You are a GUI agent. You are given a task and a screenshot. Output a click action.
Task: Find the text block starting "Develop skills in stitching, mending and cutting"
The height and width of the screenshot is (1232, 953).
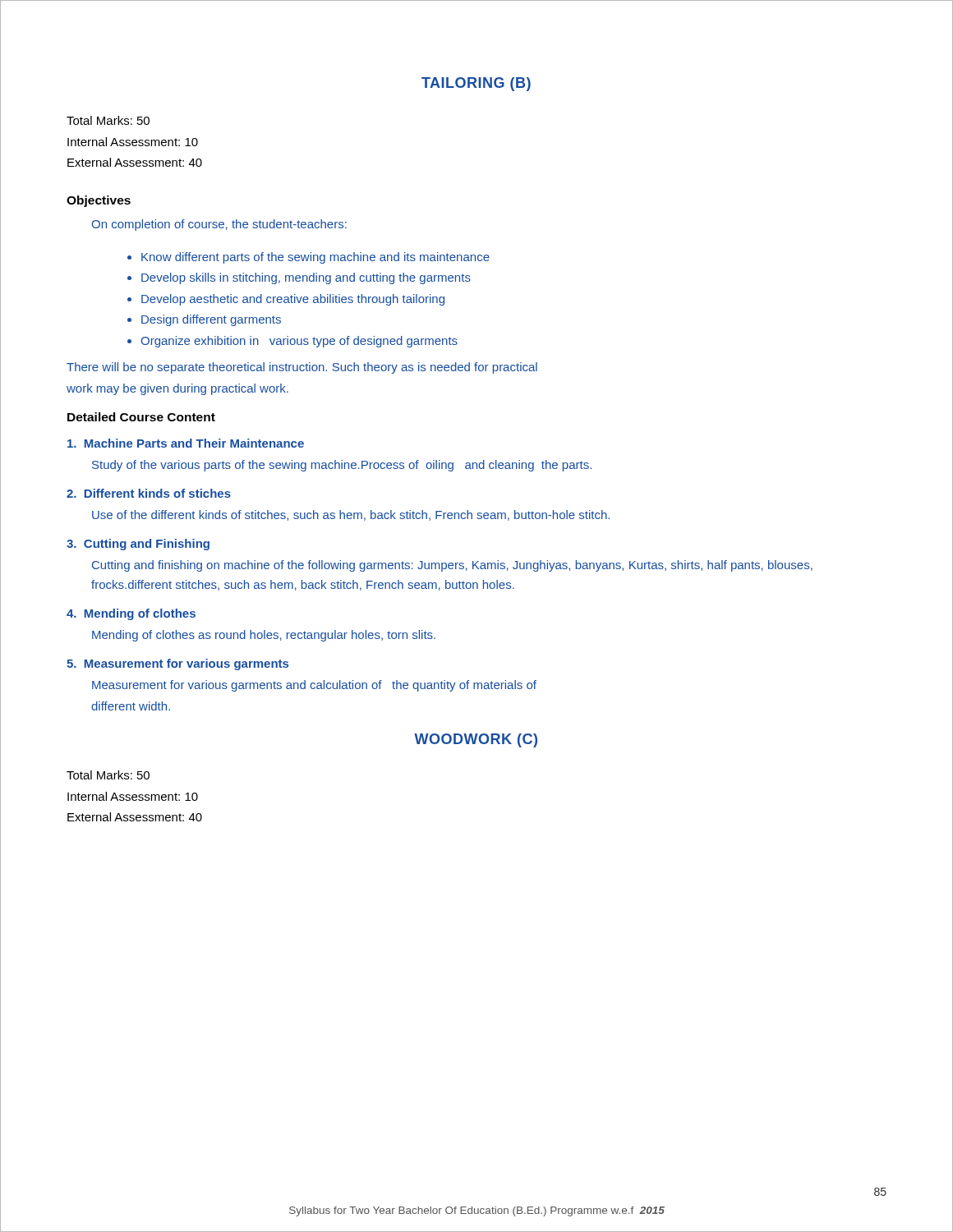tap(306, 277)
